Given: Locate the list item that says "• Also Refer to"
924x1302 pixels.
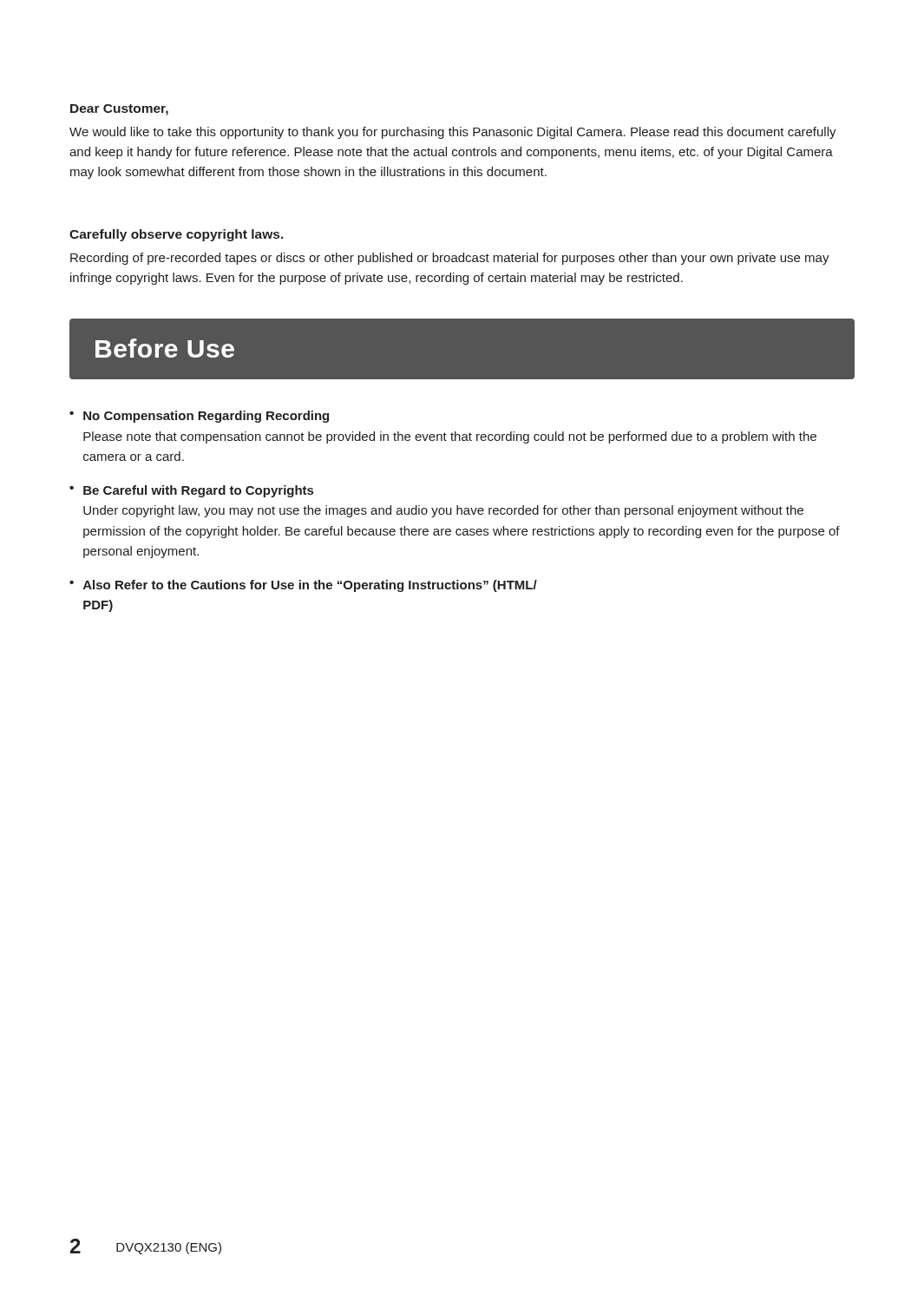Looking at the screenshot, I should click(303, 595).
